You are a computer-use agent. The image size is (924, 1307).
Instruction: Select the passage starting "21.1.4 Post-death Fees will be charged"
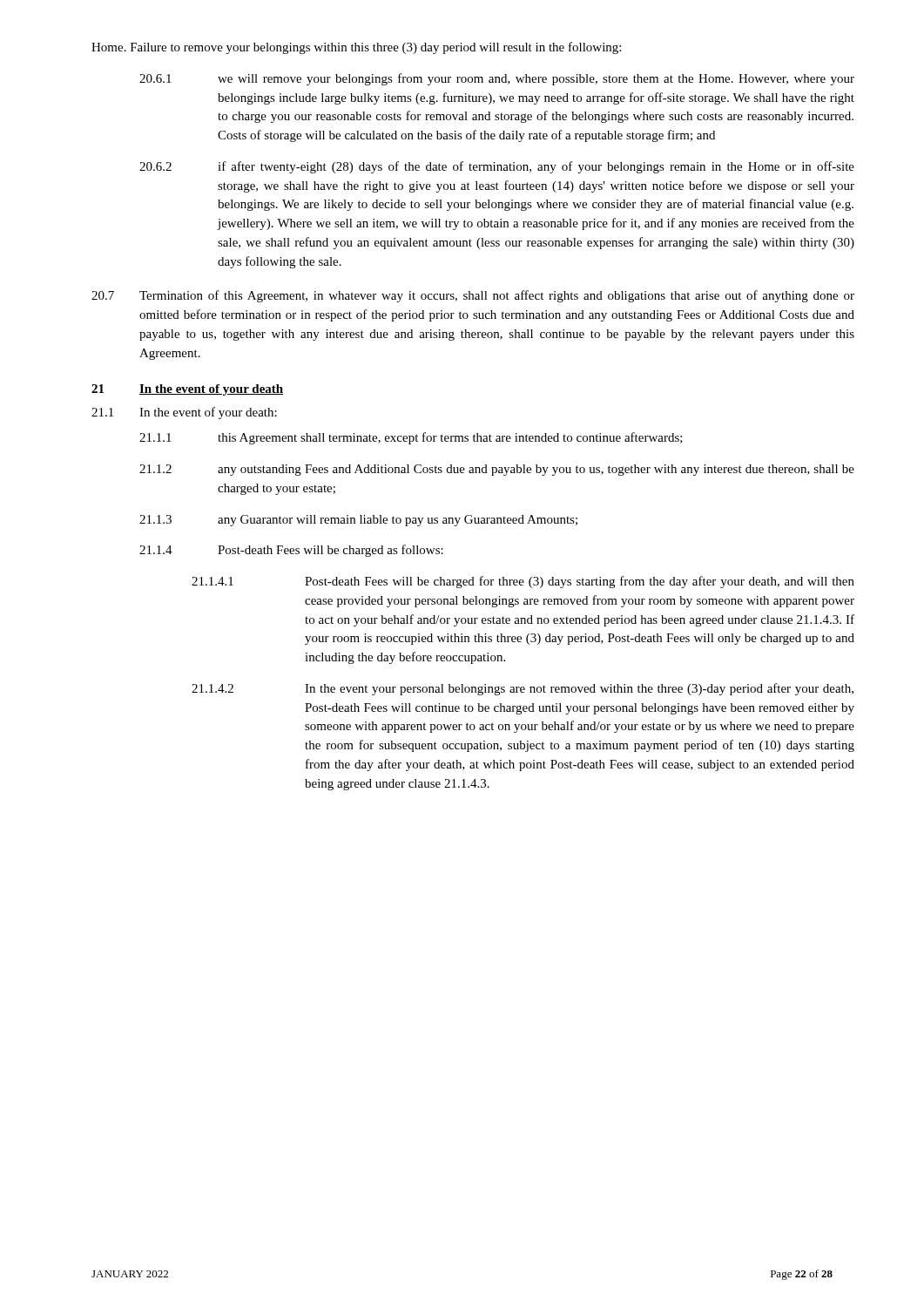[x=291, y=551]
